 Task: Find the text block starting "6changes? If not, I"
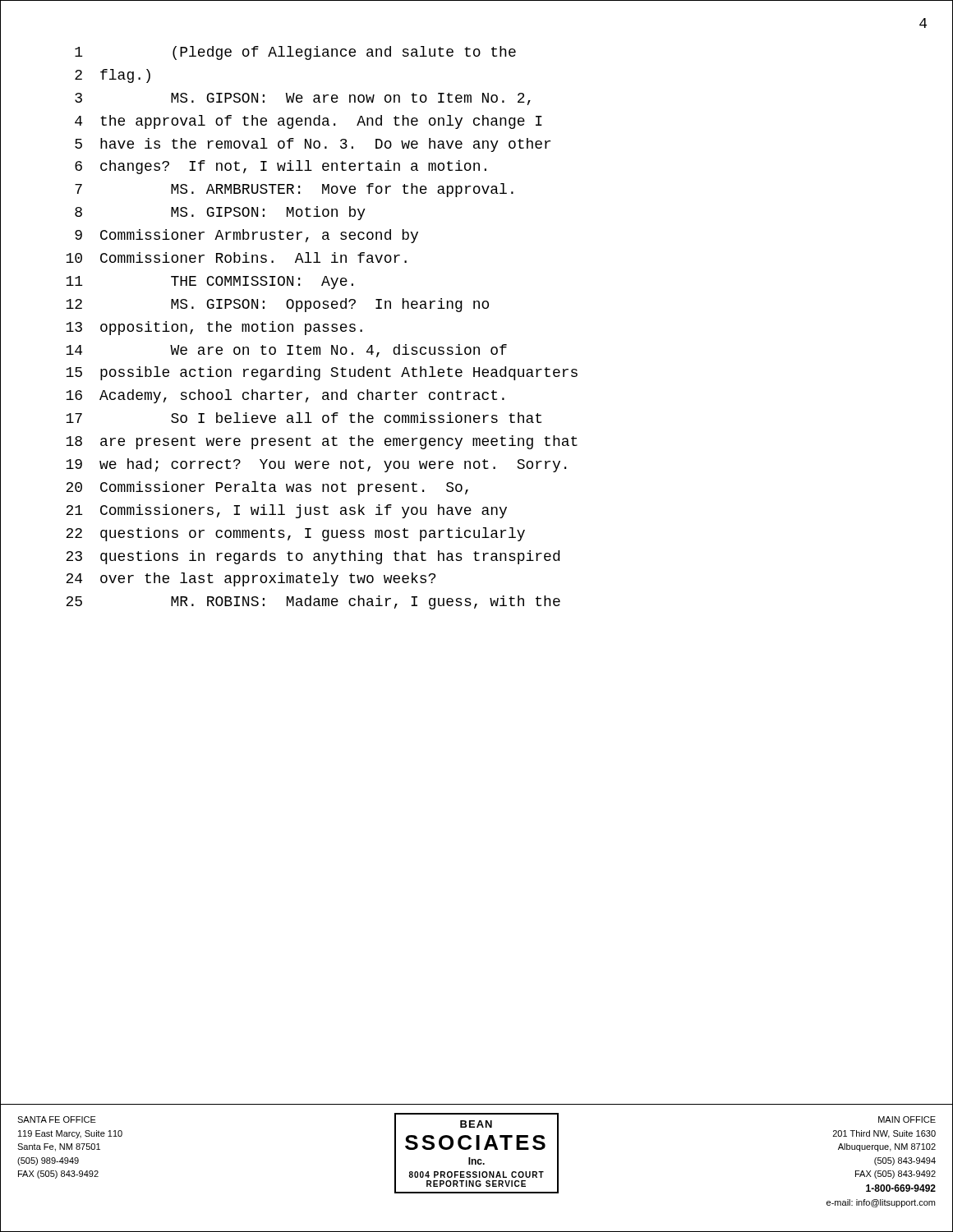click(x=476, y=168)
